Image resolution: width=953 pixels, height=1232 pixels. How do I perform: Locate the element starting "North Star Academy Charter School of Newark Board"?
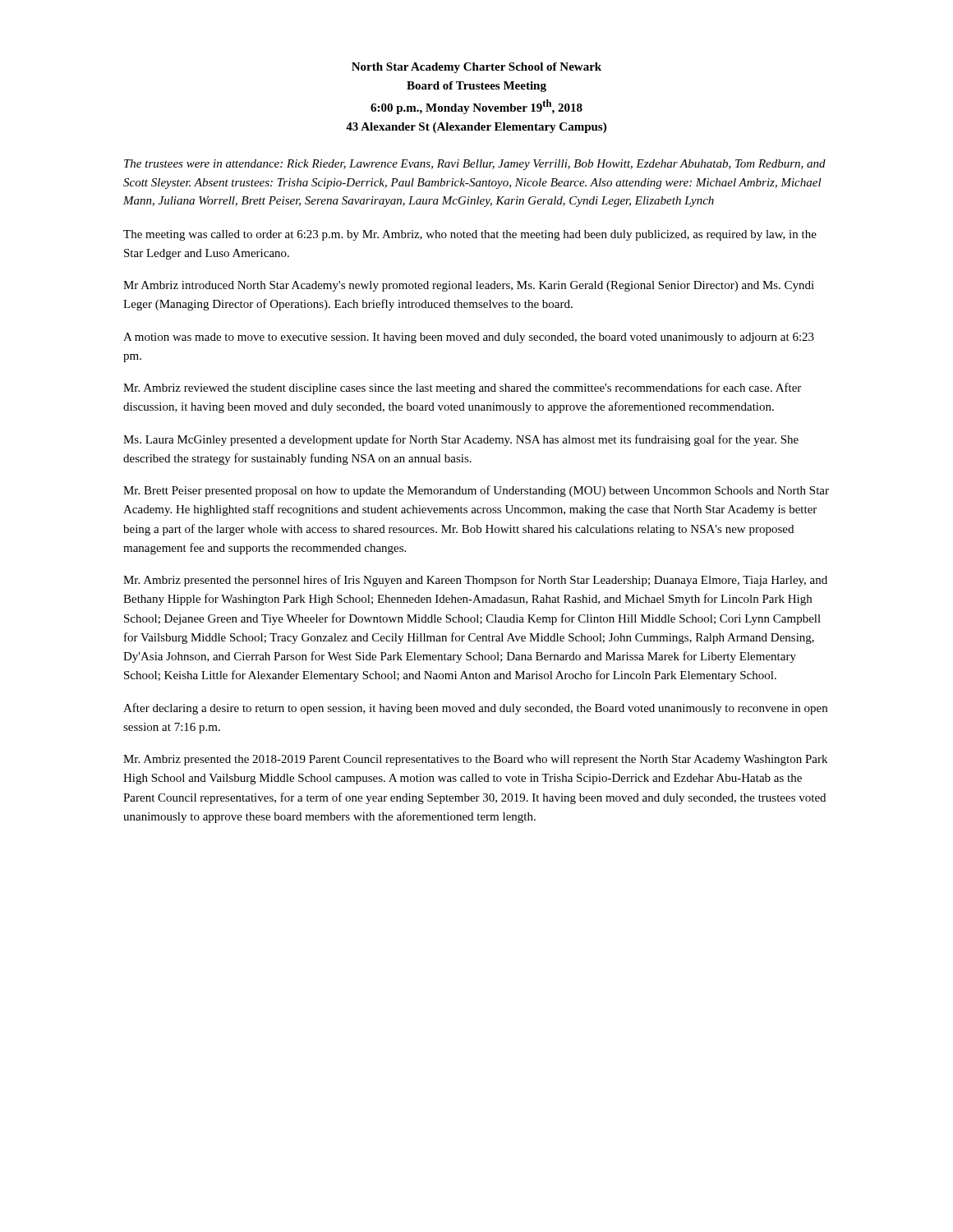(476, 97)
